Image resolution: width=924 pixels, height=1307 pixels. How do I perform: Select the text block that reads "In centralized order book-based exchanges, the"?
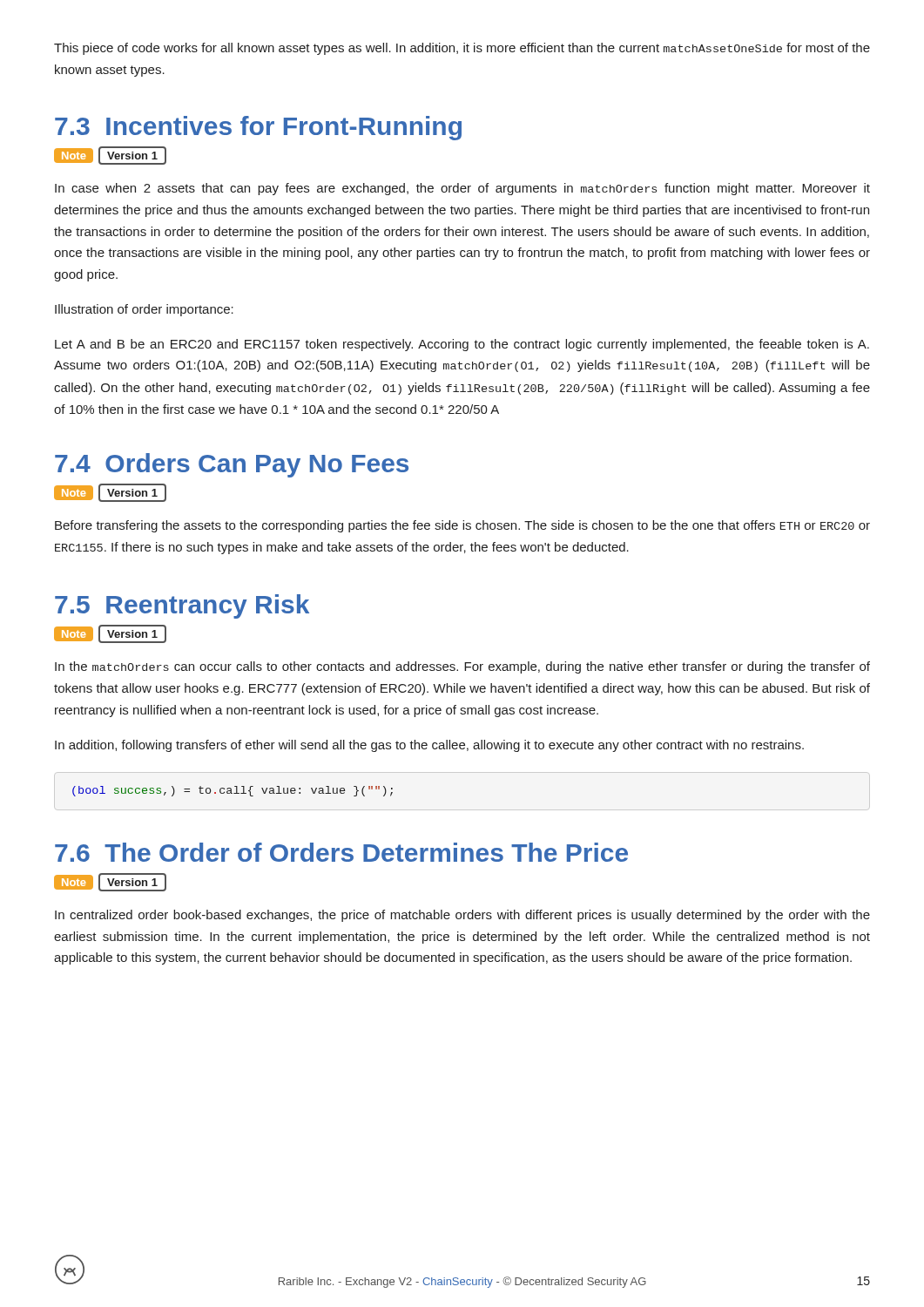pos(462,937)
